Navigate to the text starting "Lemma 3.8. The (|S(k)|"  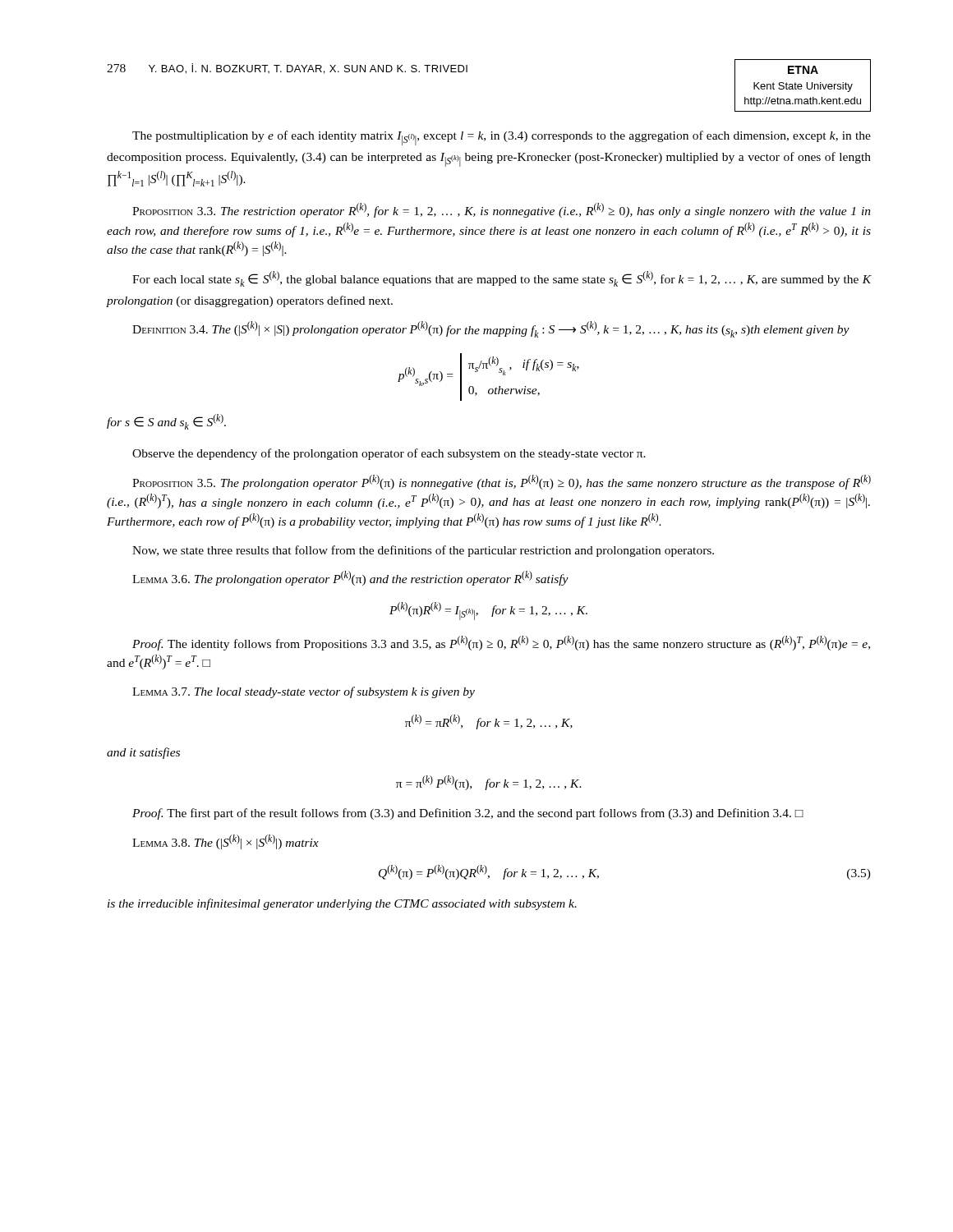[225, 841]
